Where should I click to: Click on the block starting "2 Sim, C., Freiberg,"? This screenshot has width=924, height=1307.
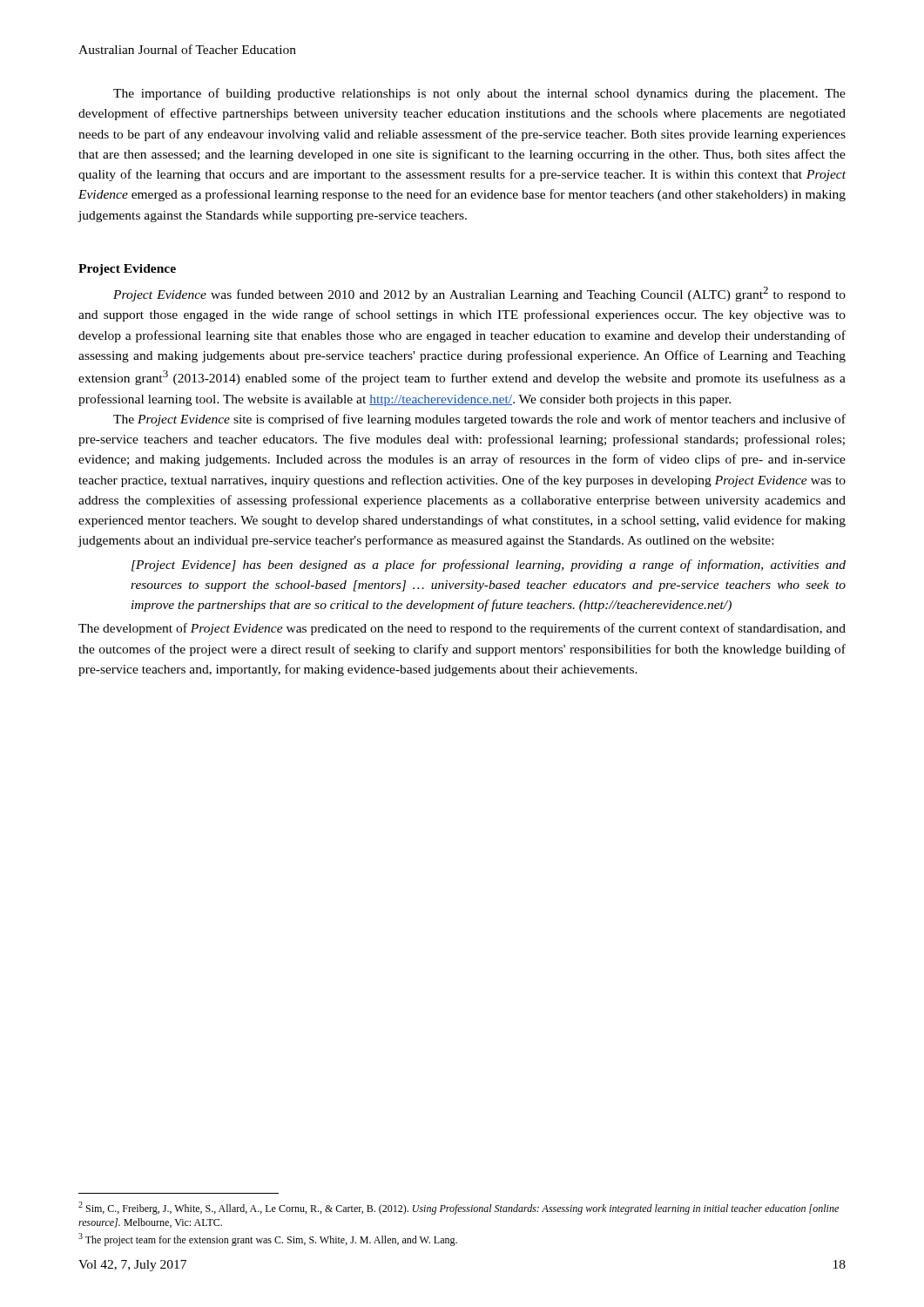click(x=459, y=1223)
